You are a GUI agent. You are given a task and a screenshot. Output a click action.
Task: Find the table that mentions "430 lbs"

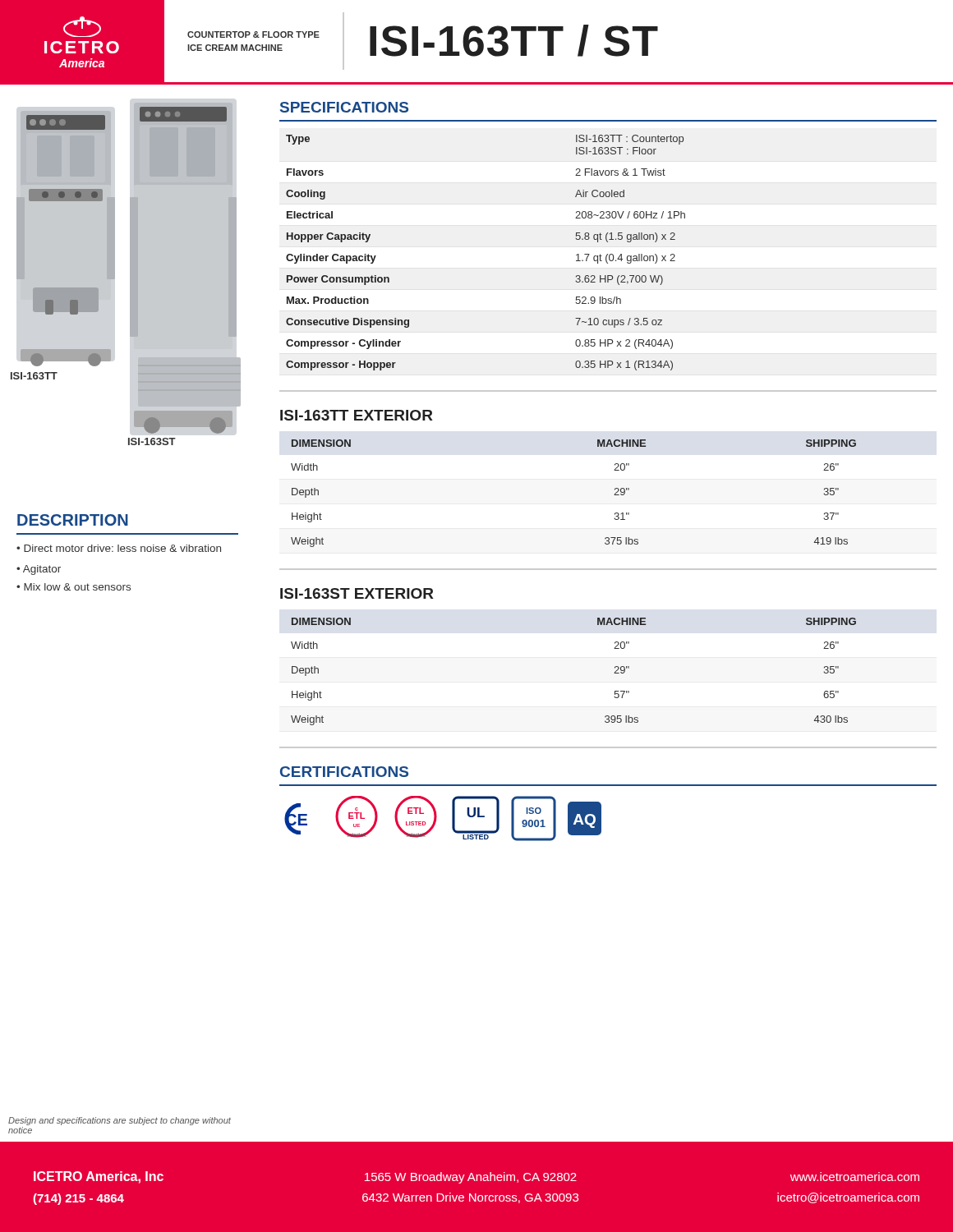click(608, 671)
